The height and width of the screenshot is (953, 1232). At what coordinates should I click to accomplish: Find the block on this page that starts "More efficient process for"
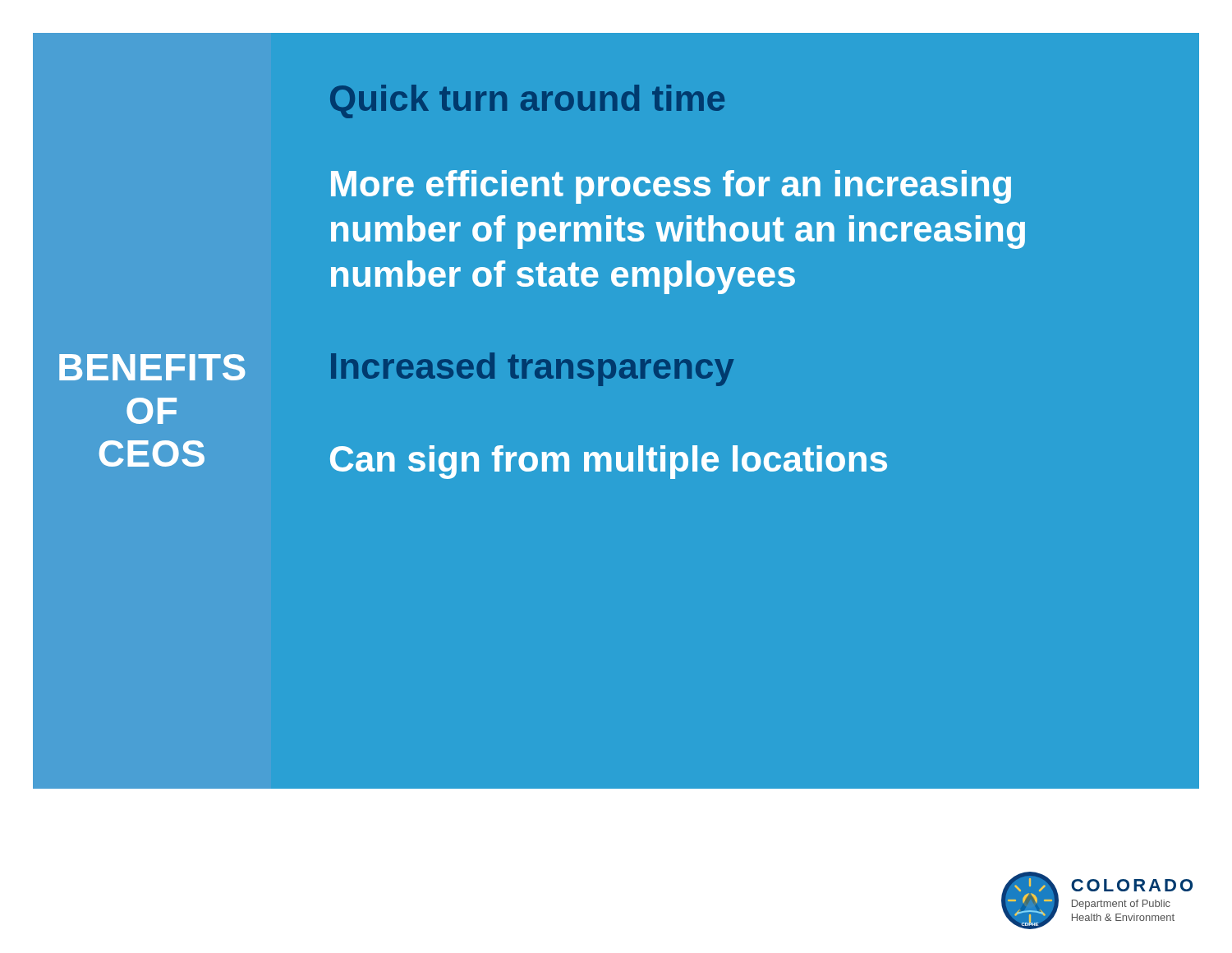tap(678, 228)
